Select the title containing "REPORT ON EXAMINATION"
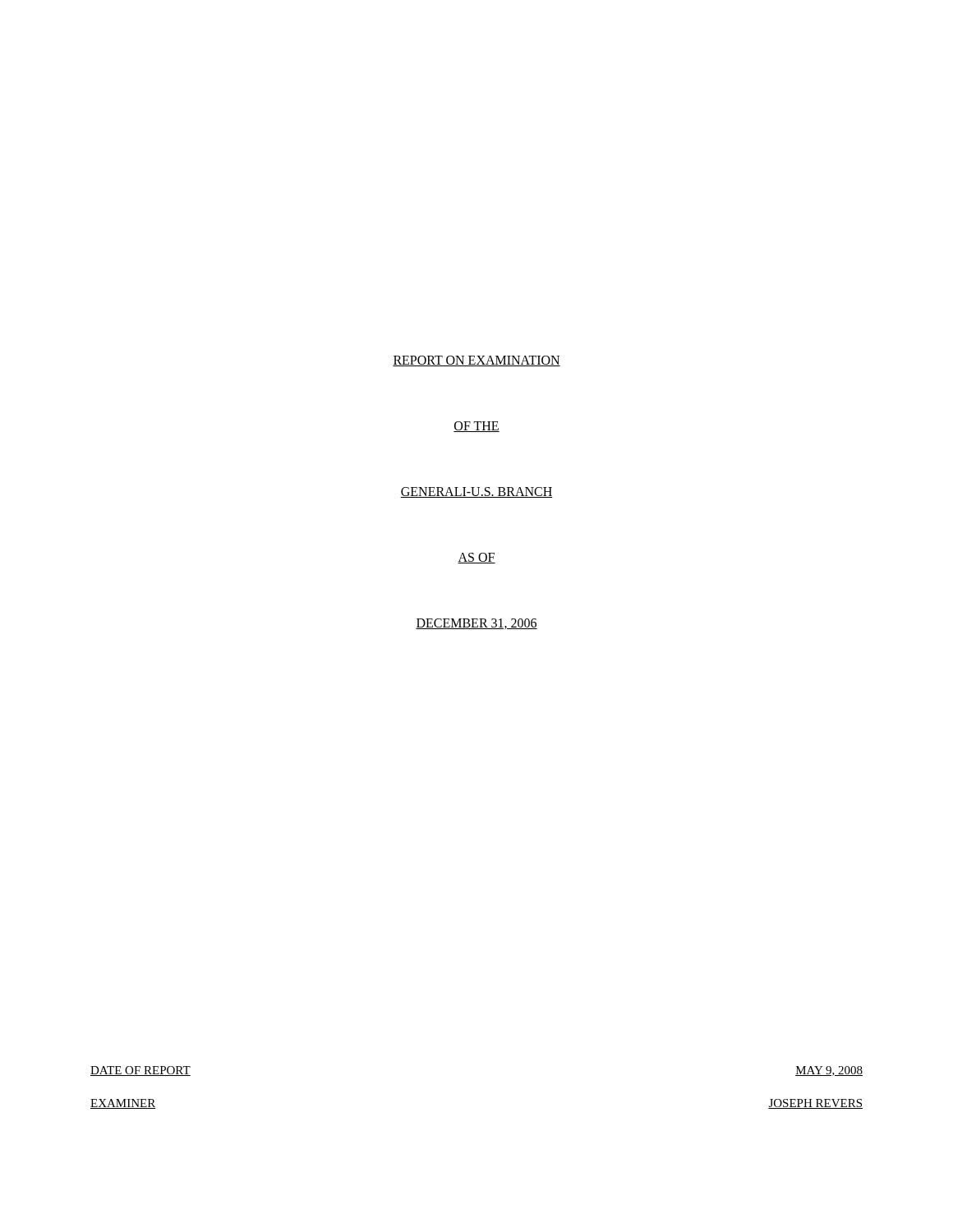 coord(476,360)
